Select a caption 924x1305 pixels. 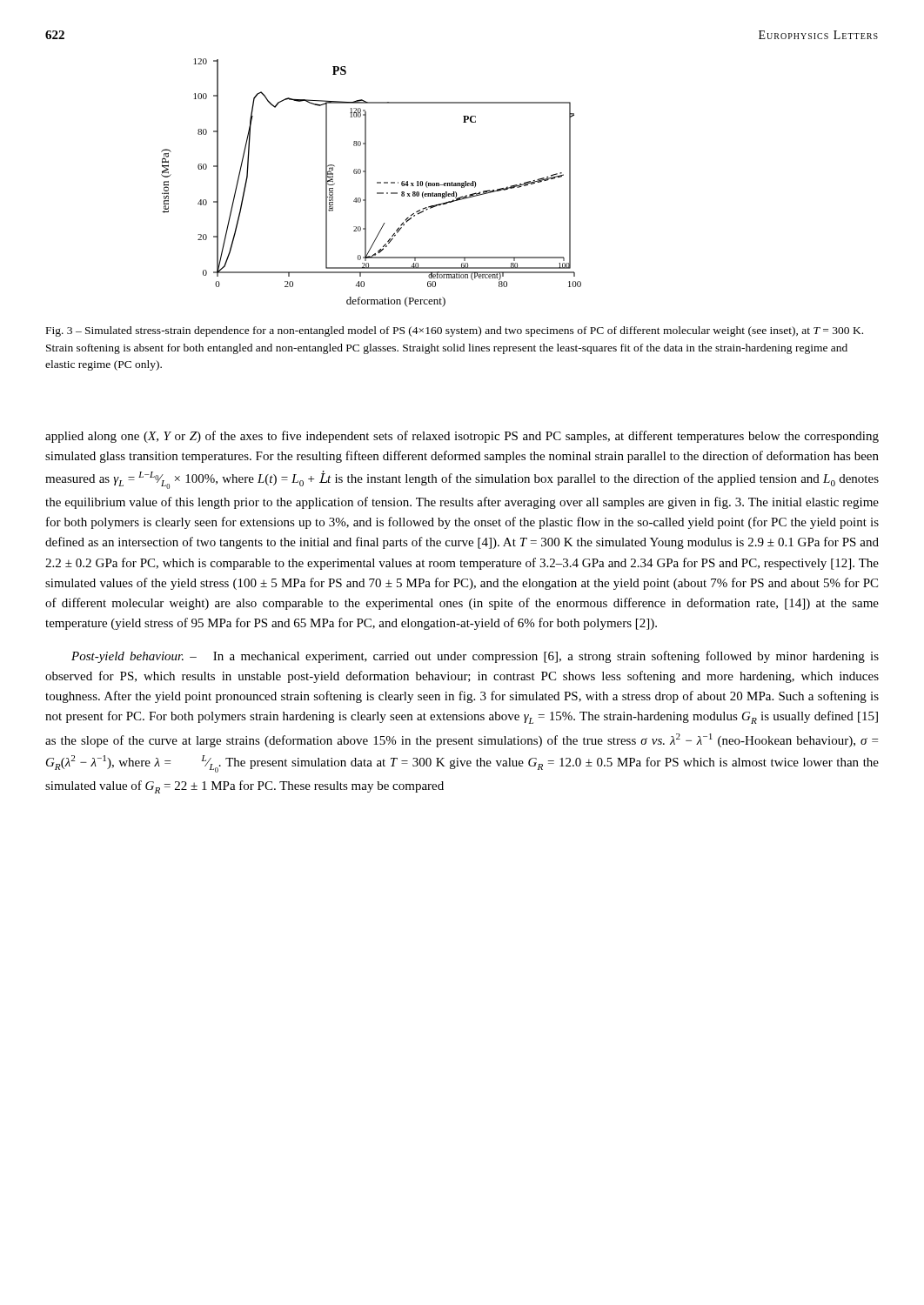[x=455, y=347]
